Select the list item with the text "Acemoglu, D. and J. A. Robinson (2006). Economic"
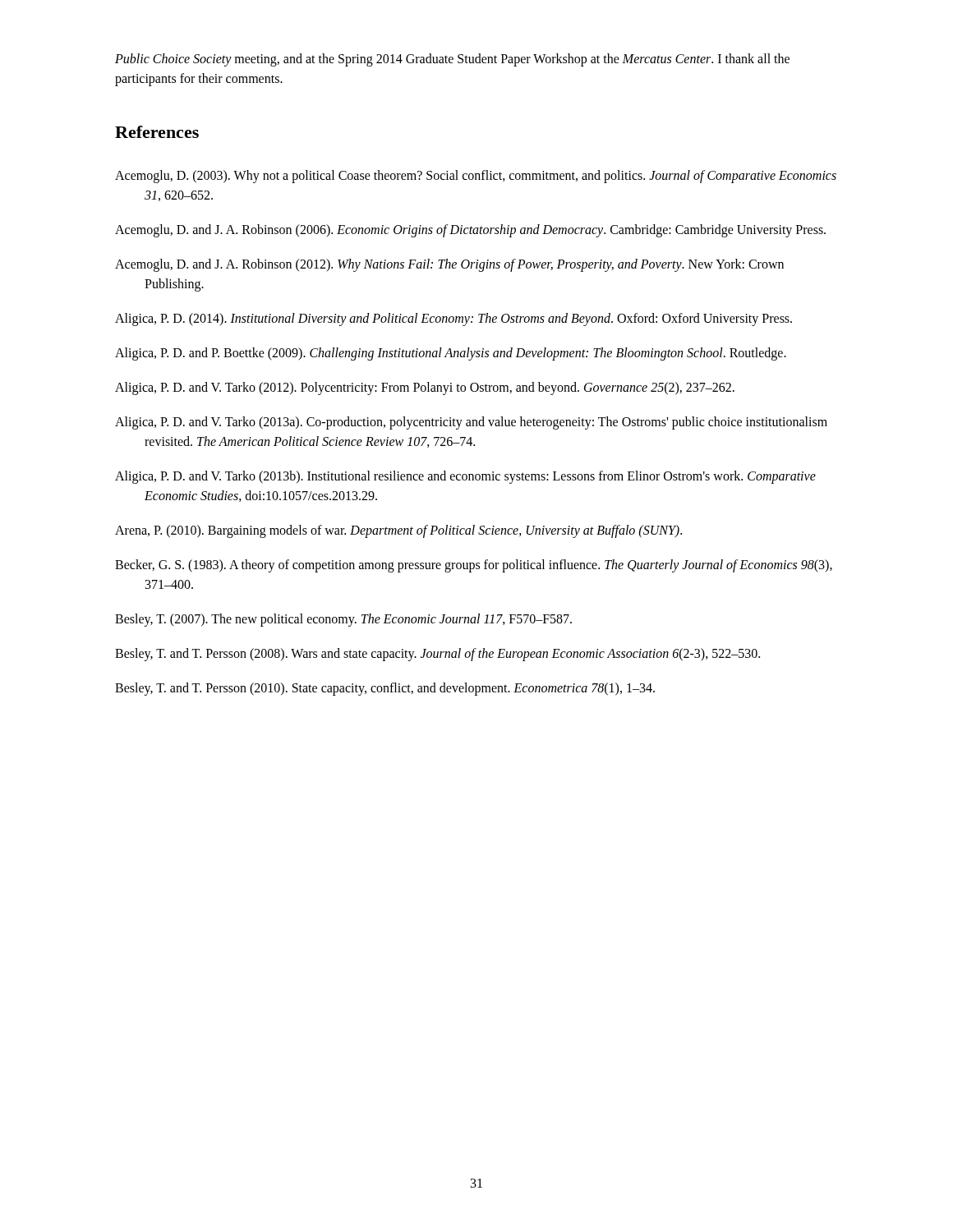Image resolution: width=953 pixels, height=1232 pixels. [471, 230]
